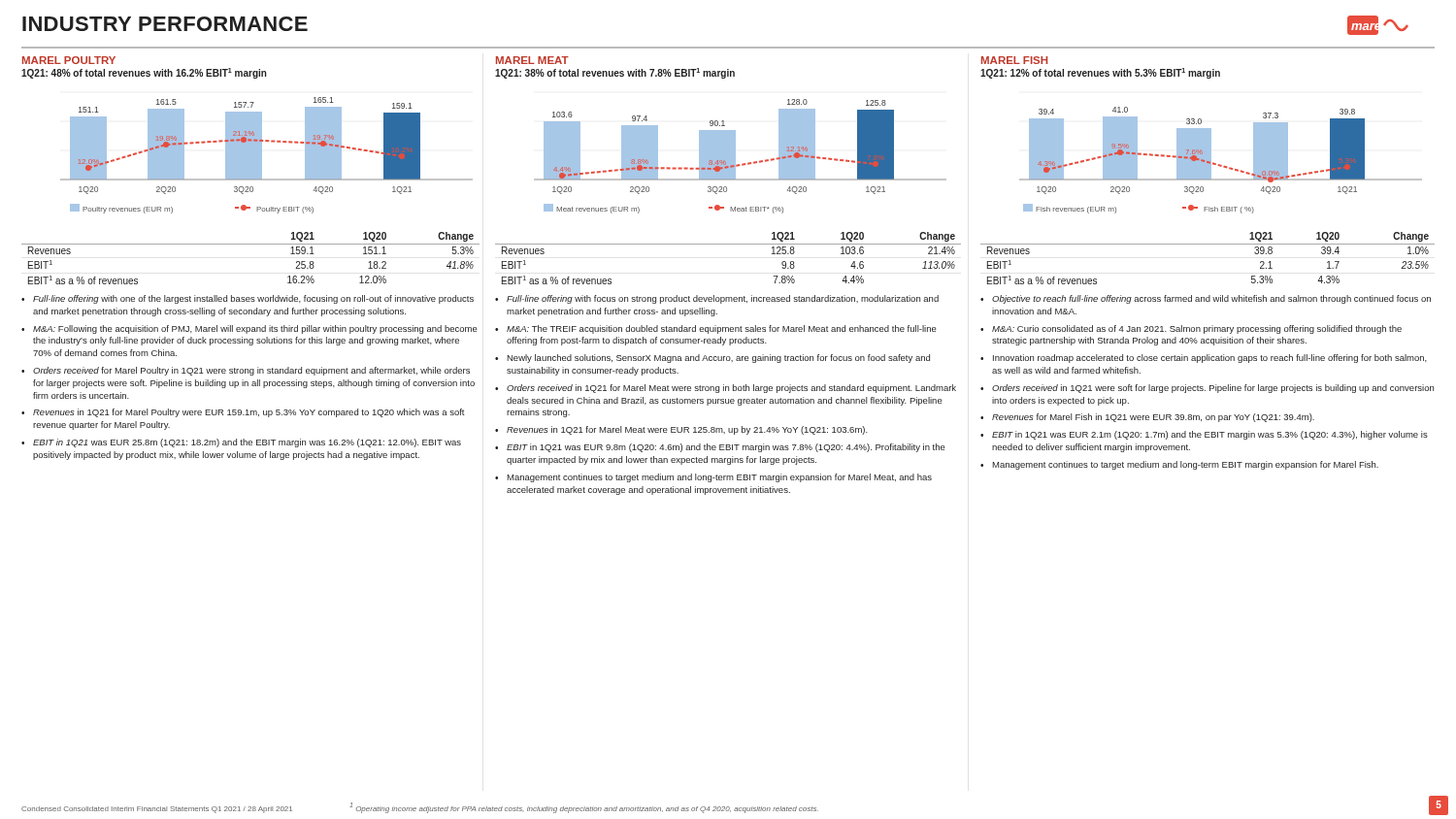This screenshot has width=1456, height=819.
Task: Click on the list item with the text "Orders received in 1Q21 for Marel Meat"
Action: click(x=731, y=400)
